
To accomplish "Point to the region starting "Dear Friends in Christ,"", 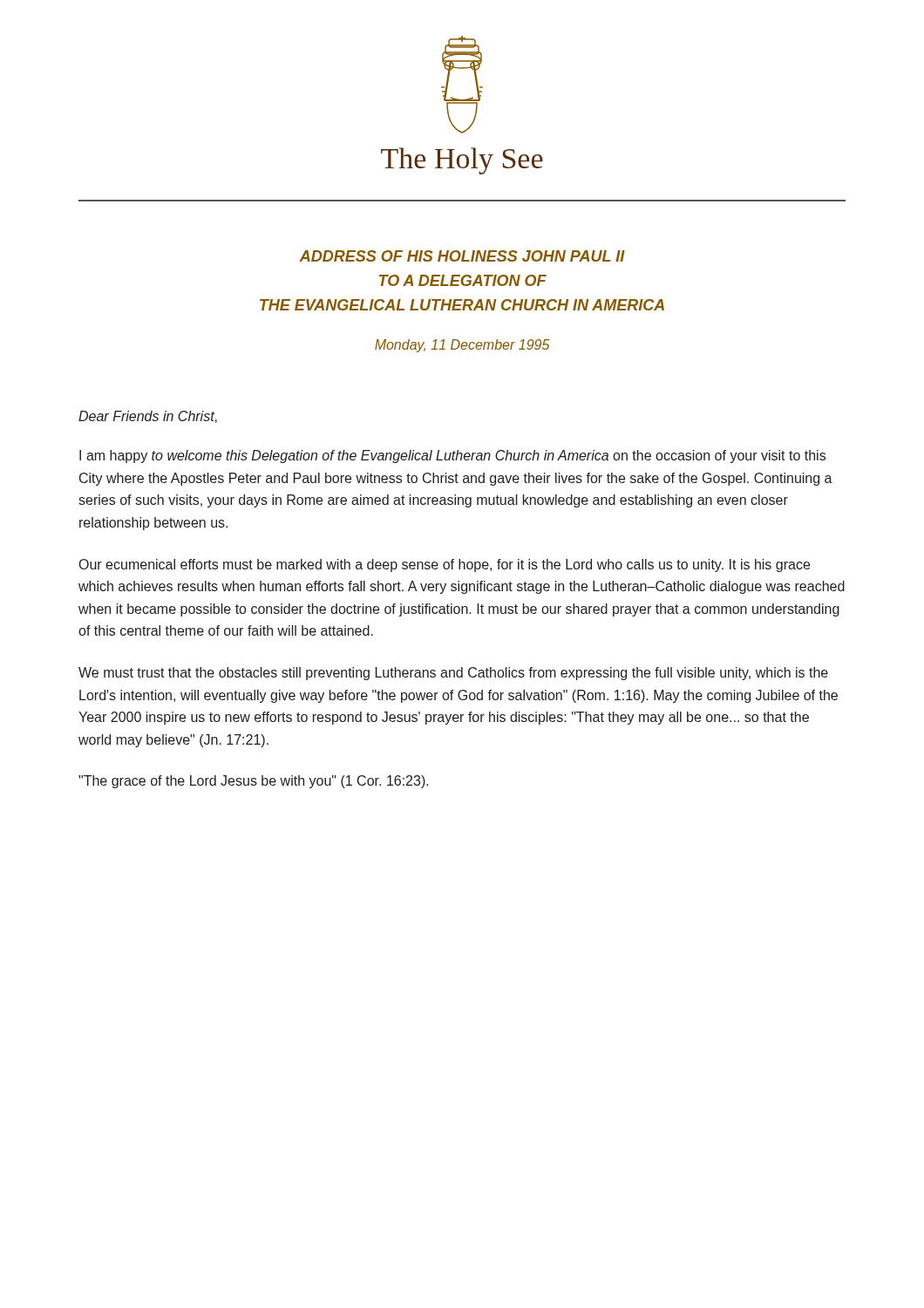I will pos(148,416).
